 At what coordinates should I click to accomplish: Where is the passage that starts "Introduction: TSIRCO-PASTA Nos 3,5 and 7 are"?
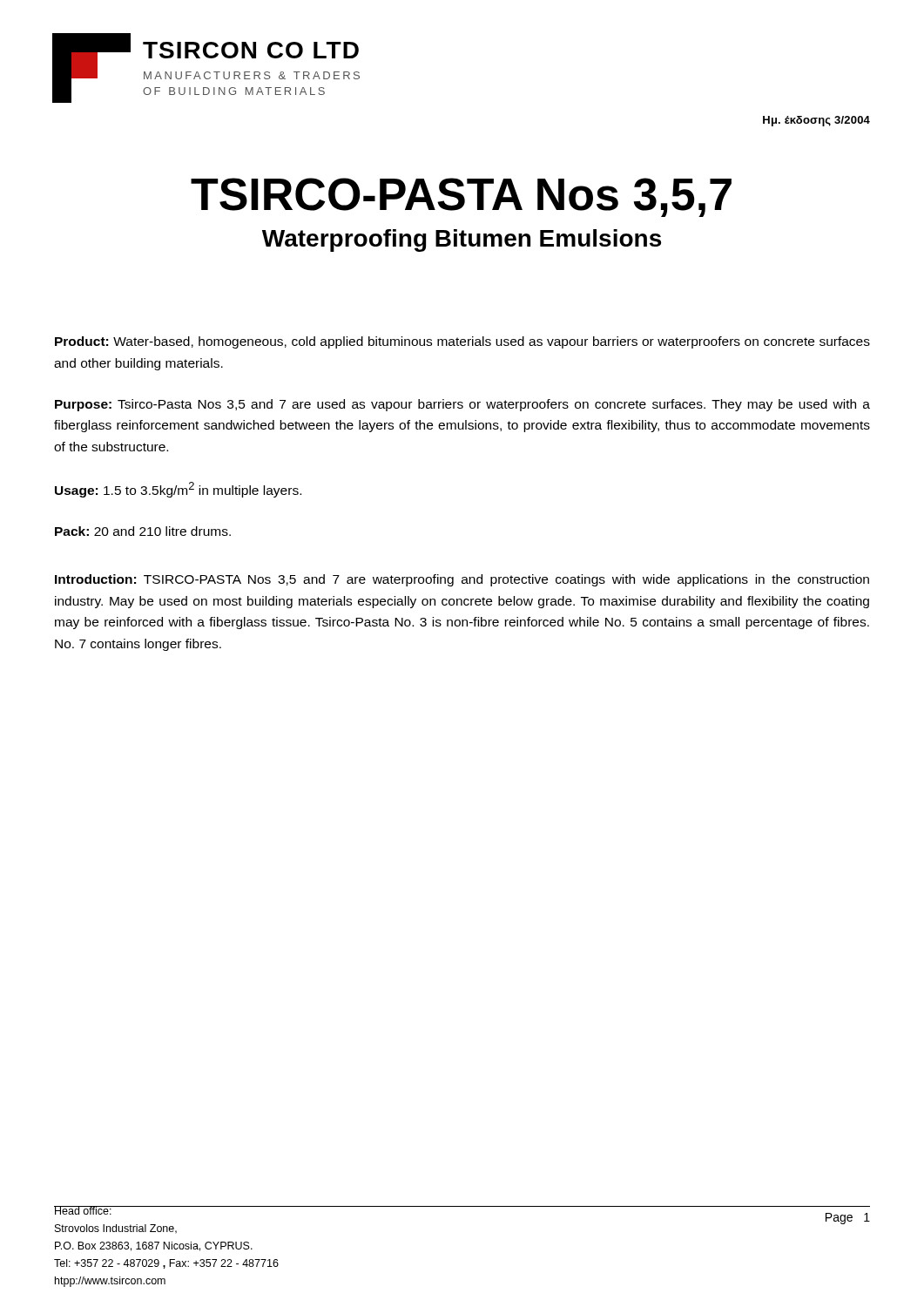point(462,611)
